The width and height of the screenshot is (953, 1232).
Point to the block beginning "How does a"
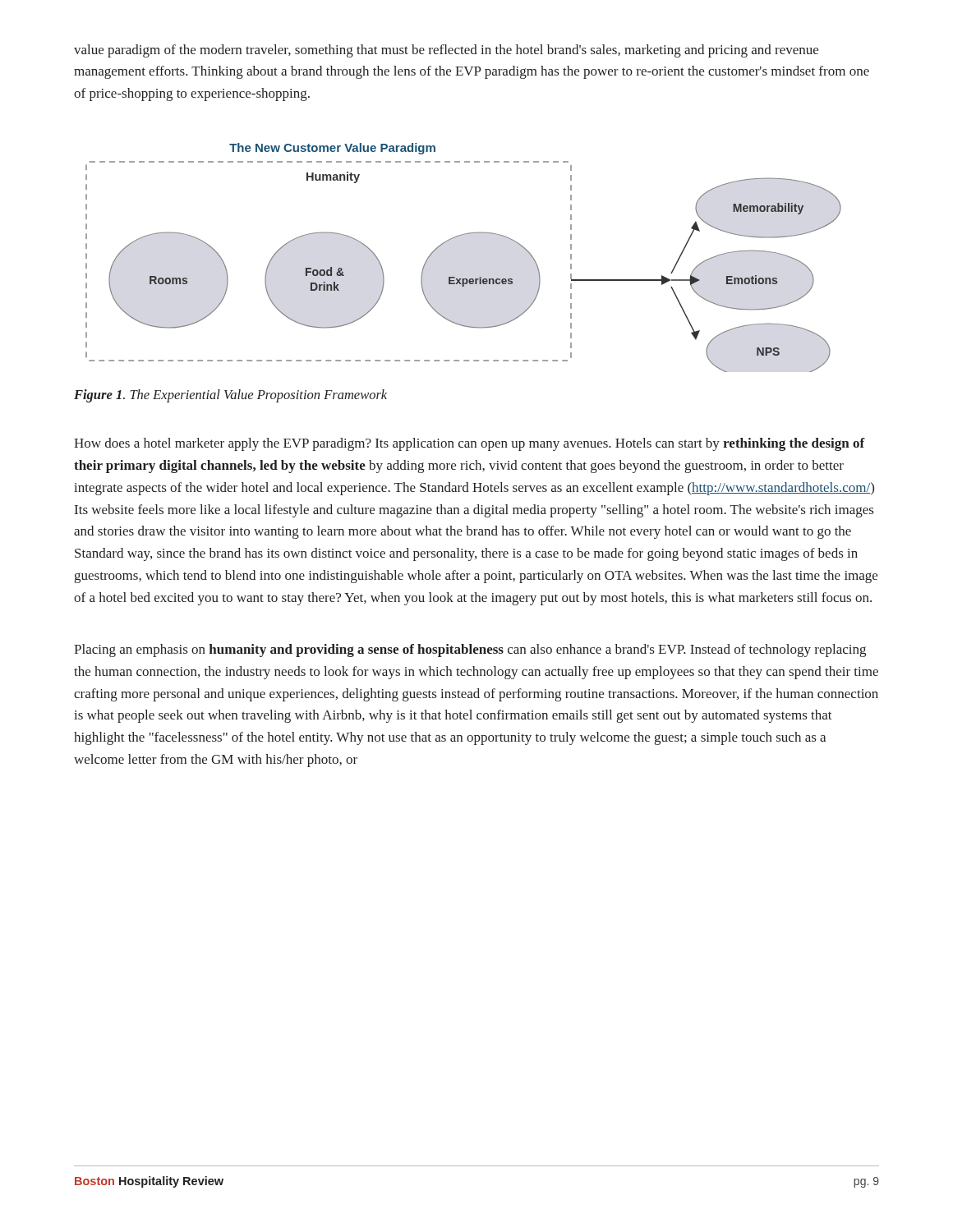tap(476, 520)
